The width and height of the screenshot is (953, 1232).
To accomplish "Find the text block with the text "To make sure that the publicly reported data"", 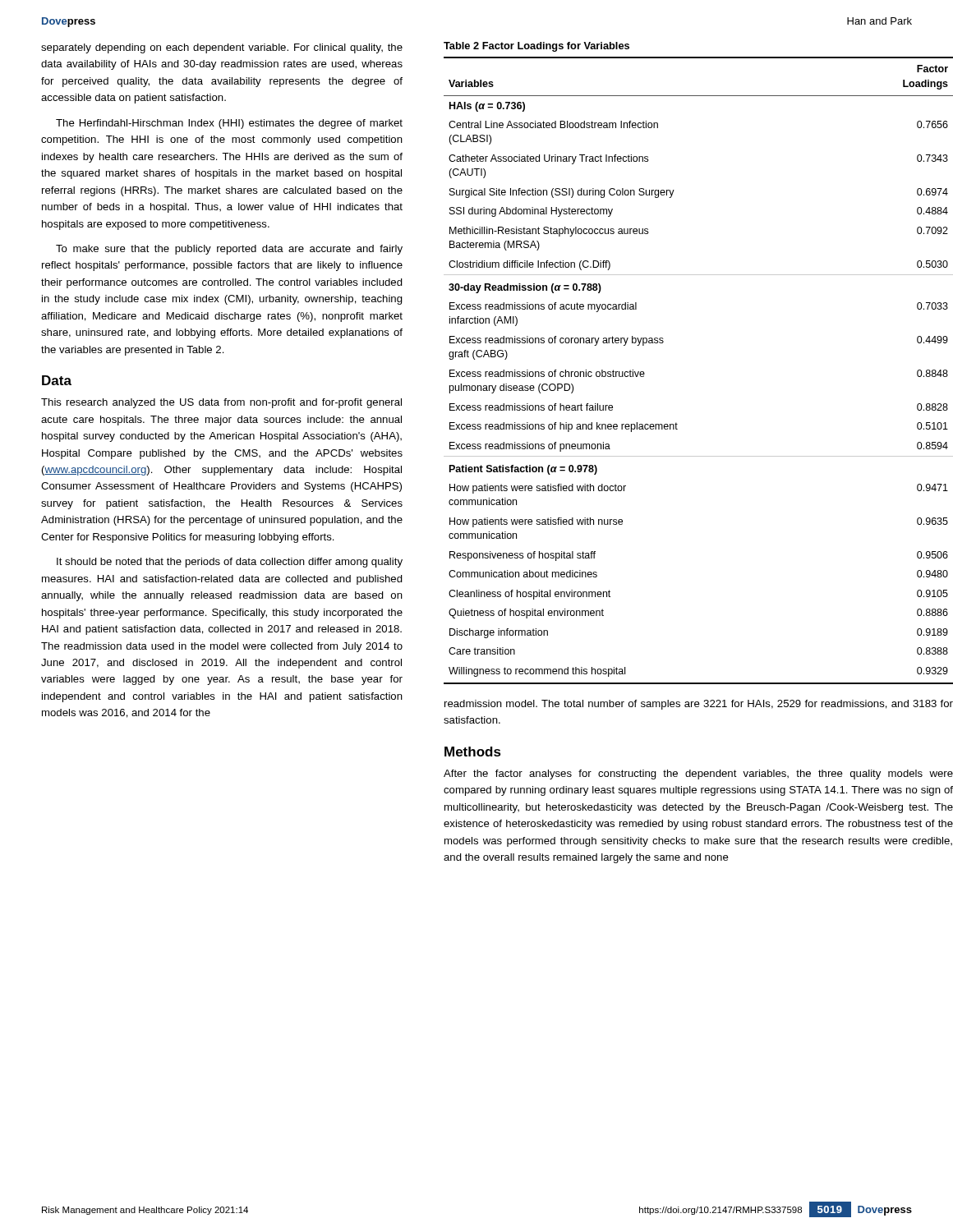I will tap(222, 299).
